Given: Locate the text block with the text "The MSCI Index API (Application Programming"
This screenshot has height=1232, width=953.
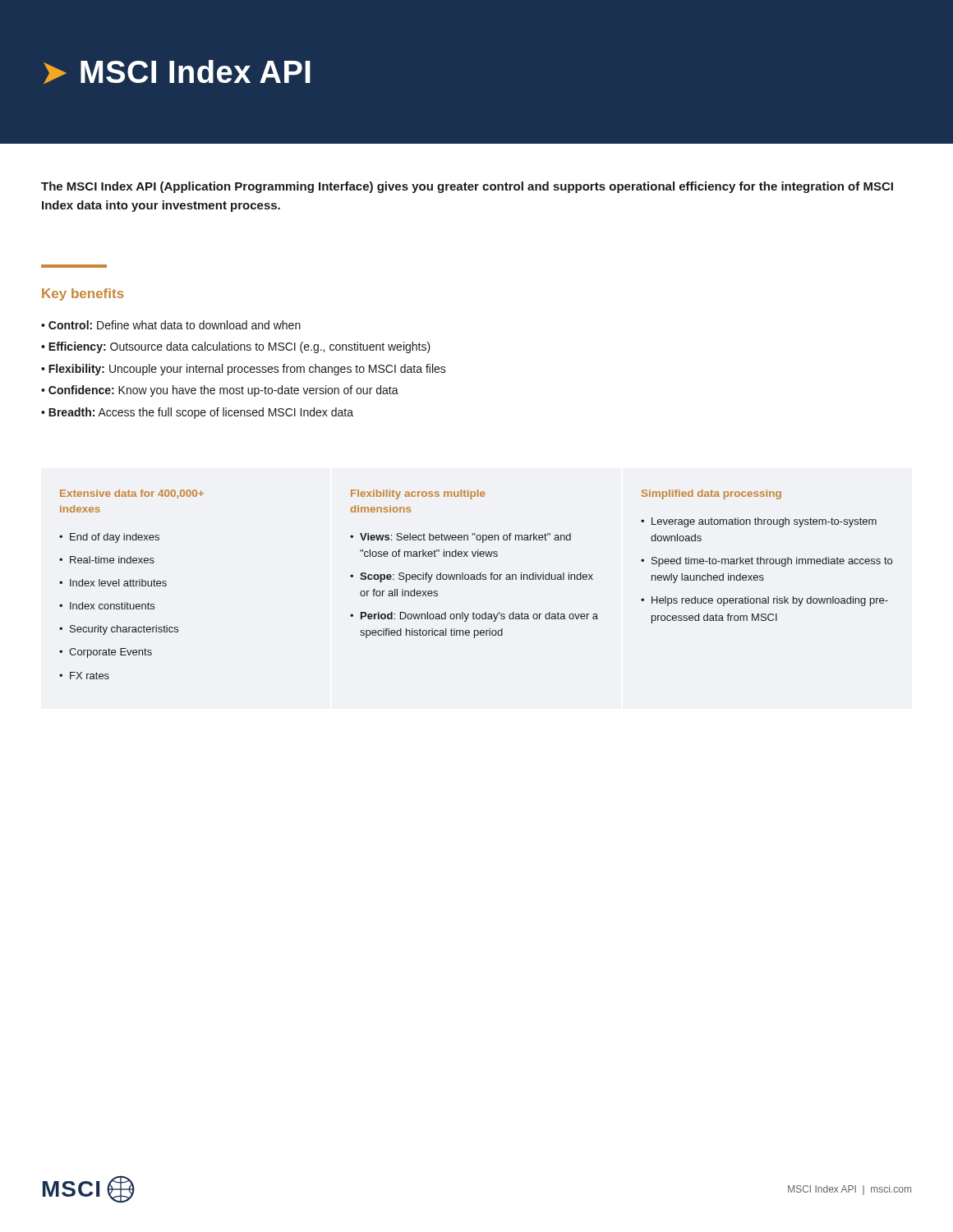Looking at the screenshot, I should coord(467,196).
